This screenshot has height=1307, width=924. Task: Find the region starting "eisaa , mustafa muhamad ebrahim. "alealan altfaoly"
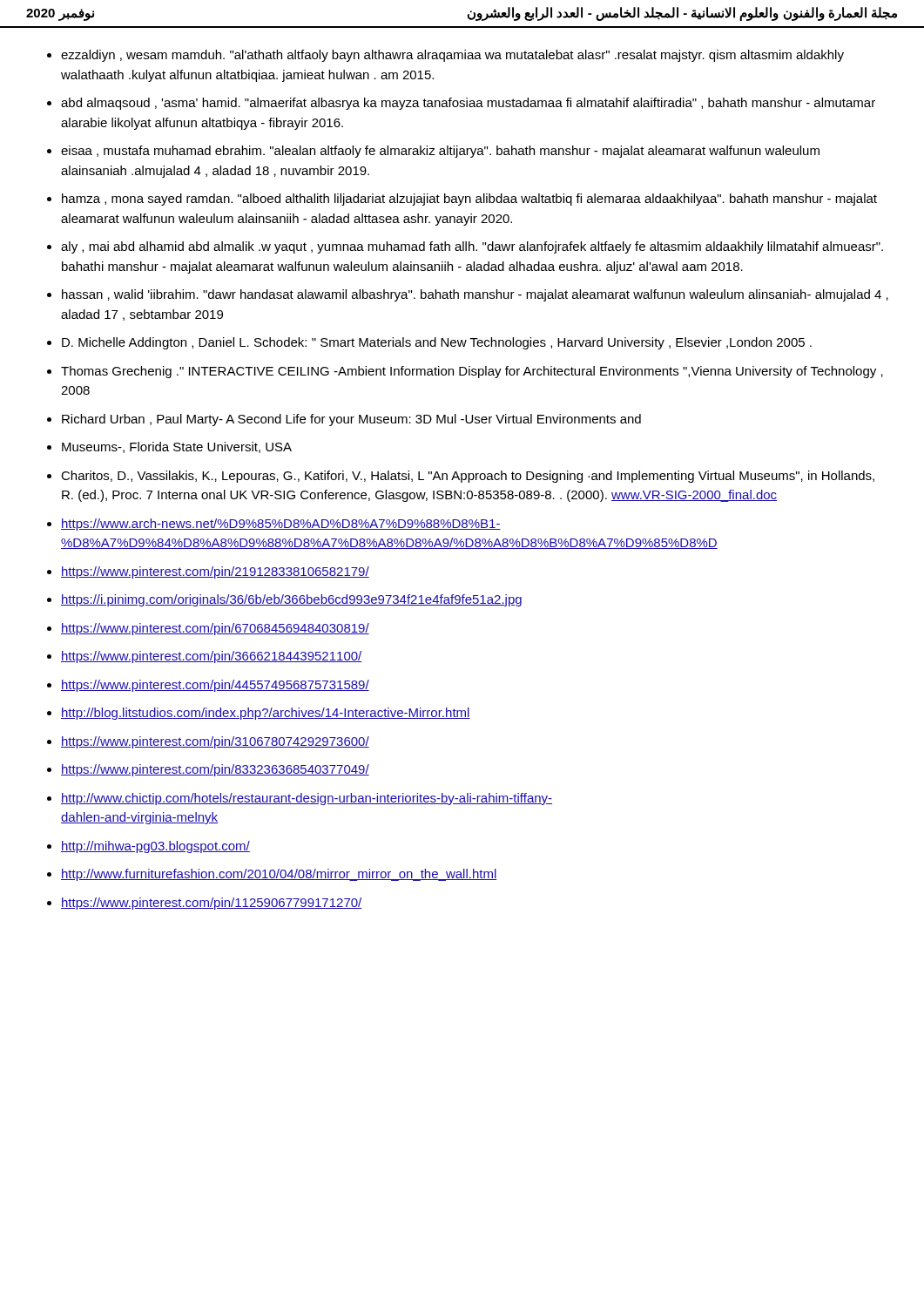(x=441, y=160)
